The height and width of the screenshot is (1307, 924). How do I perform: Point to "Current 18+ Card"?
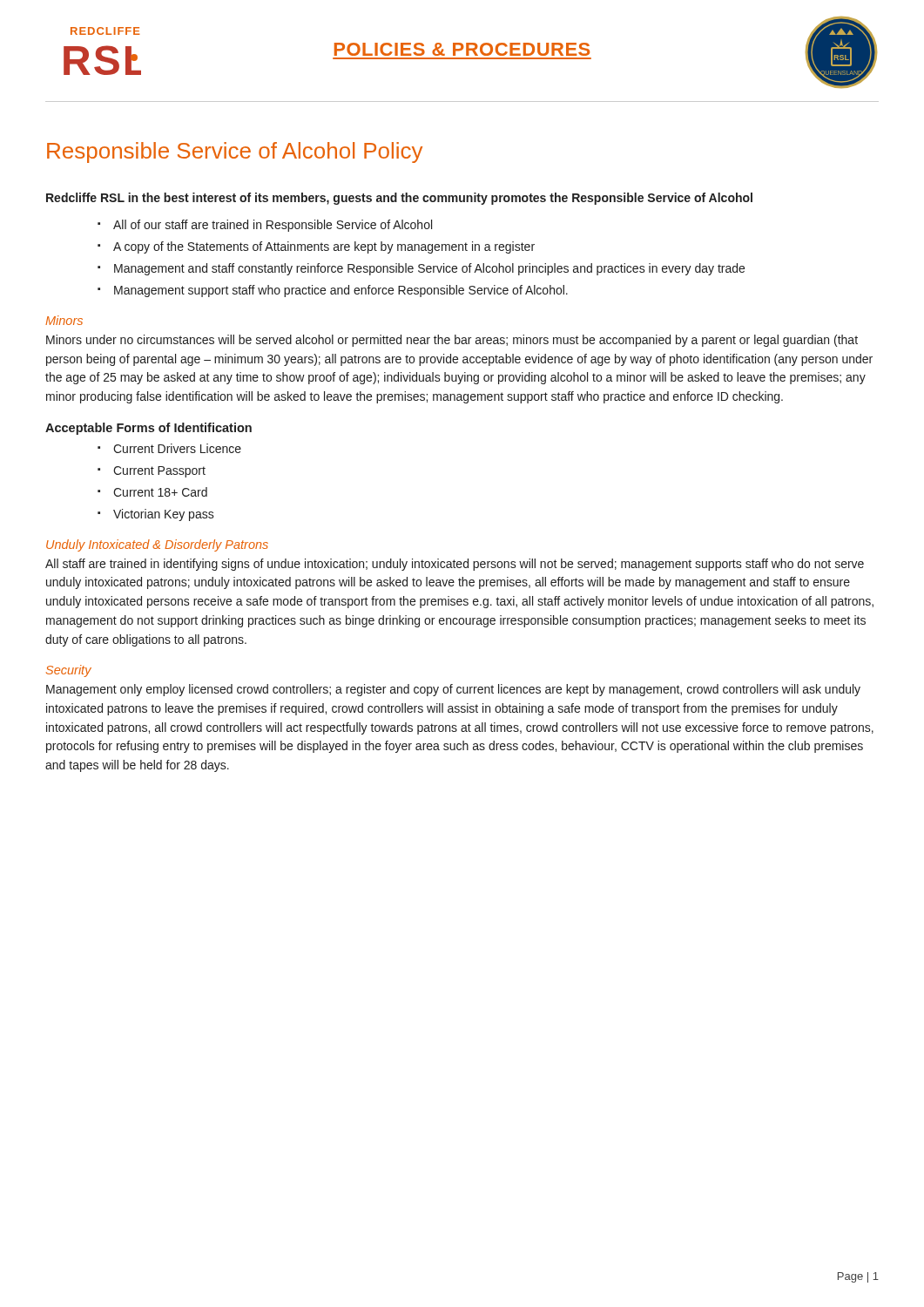pyautogui.click(x=160, y=492)
